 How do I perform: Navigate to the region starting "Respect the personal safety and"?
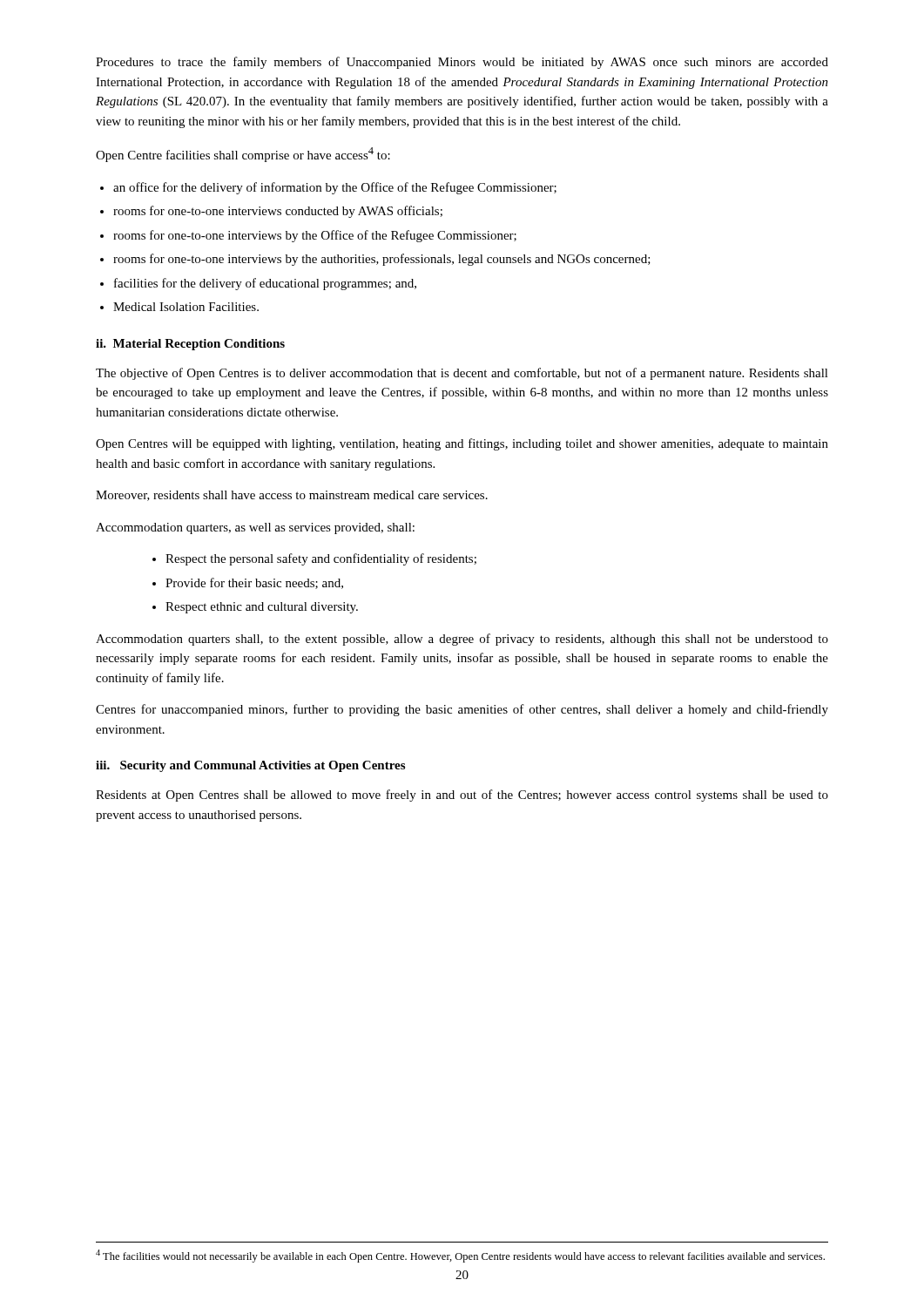[321, 559]
